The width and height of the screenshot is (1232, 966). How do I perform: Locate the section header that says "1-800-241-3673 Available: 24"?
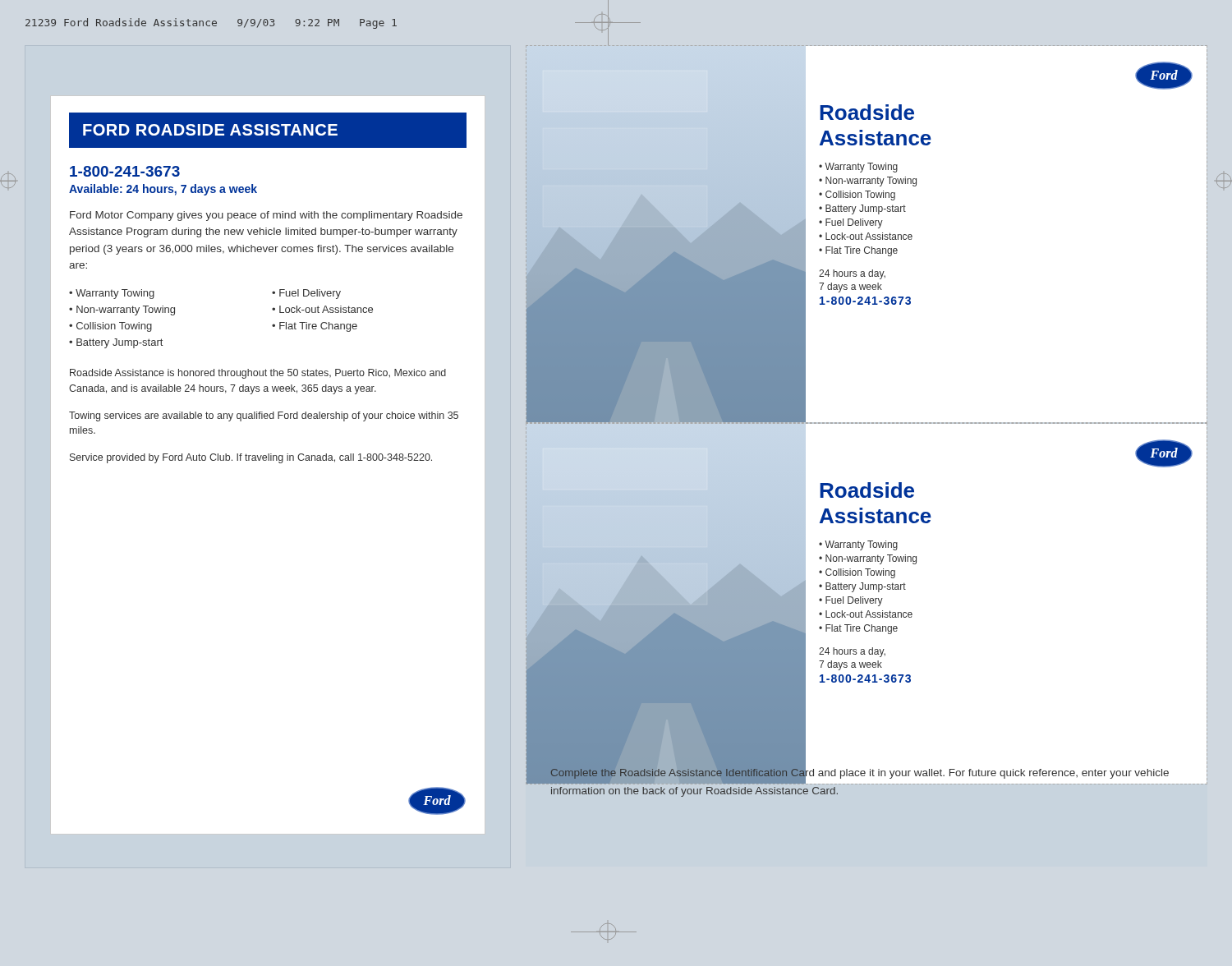[x=125, y=171]
